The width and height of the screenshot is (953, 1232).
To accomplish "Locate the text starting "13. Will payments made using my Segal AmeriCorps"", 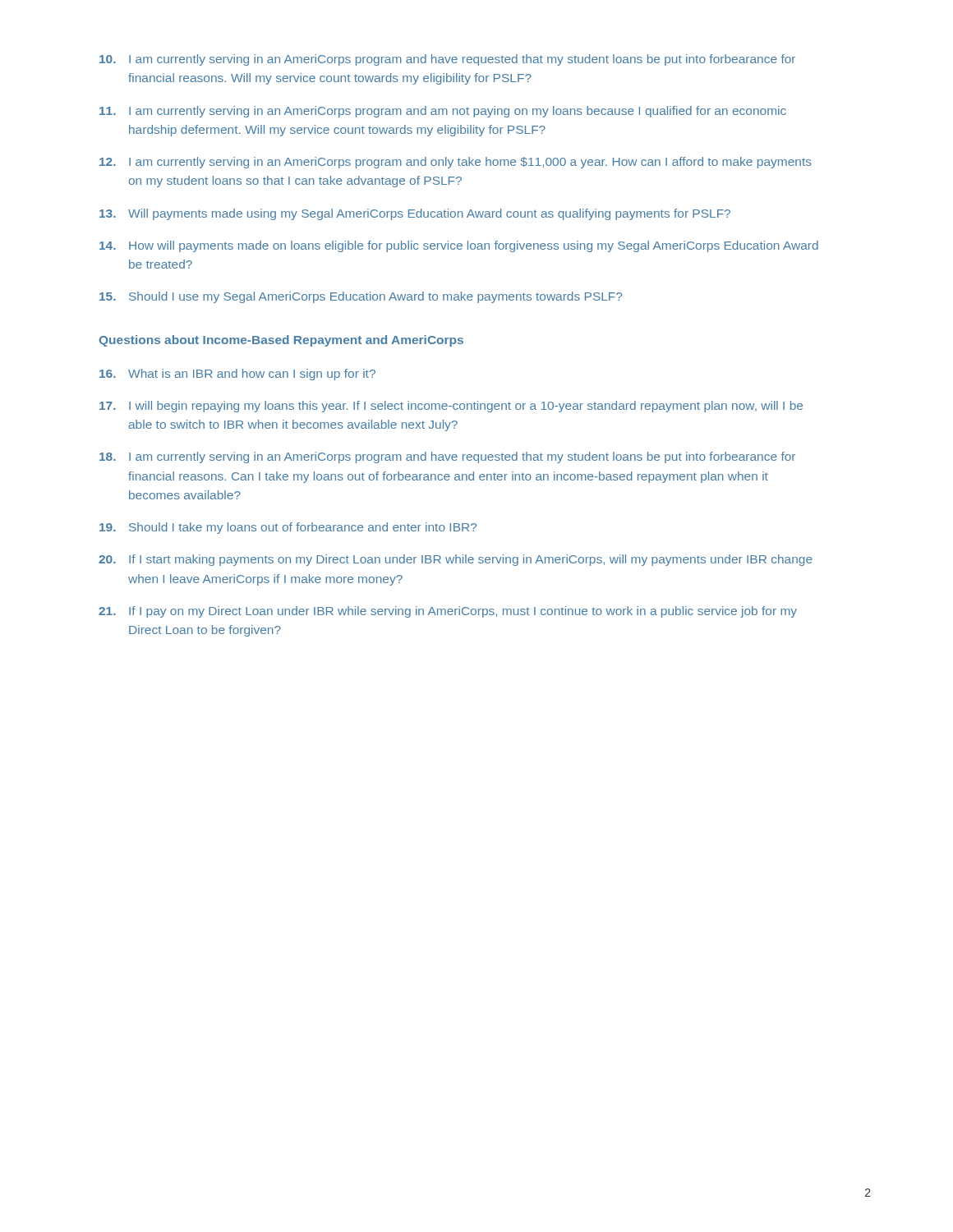I will click(x=460, y=213).
